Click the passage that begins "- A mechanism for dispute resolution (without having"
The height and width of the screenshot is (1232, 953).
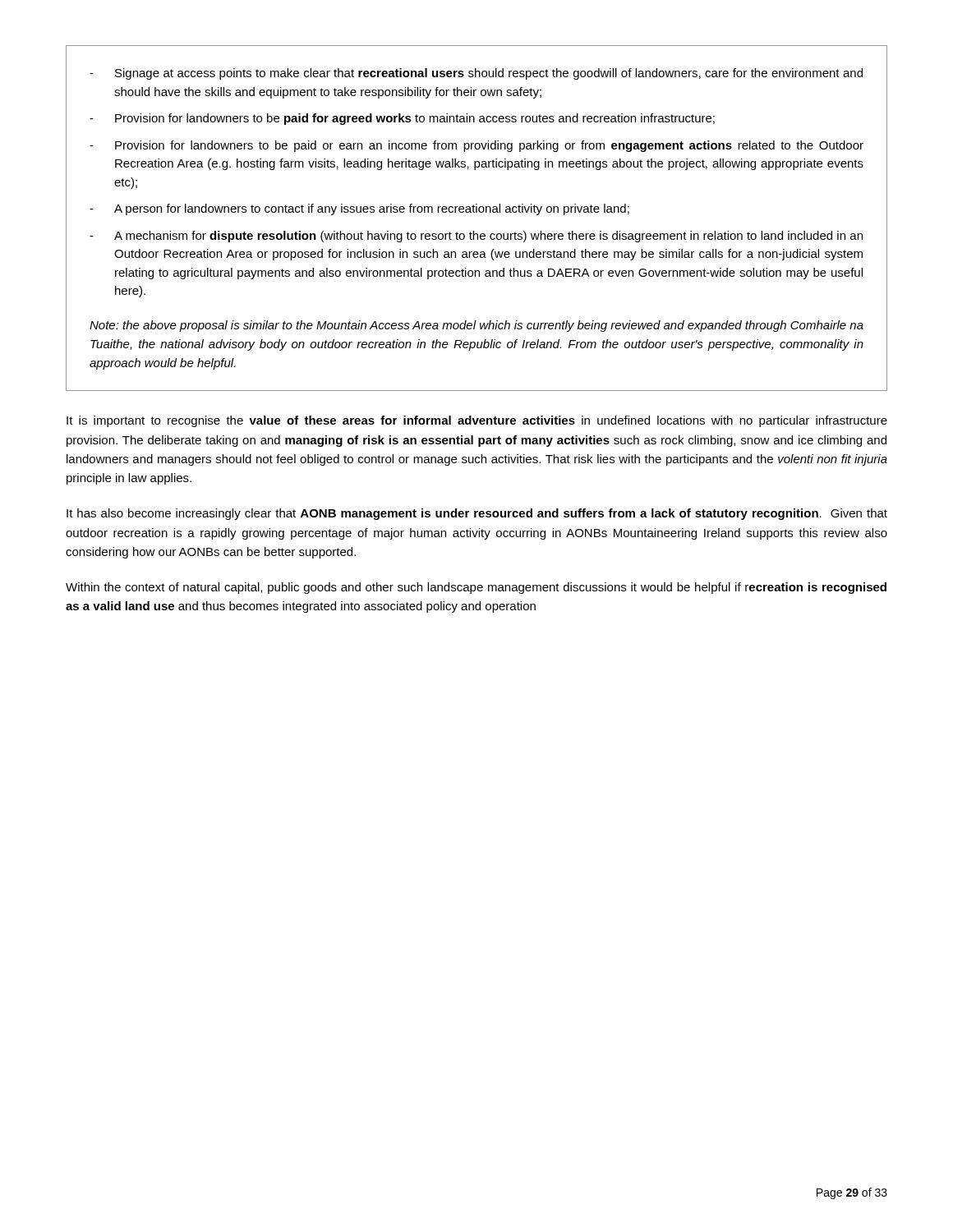(476, 263)
